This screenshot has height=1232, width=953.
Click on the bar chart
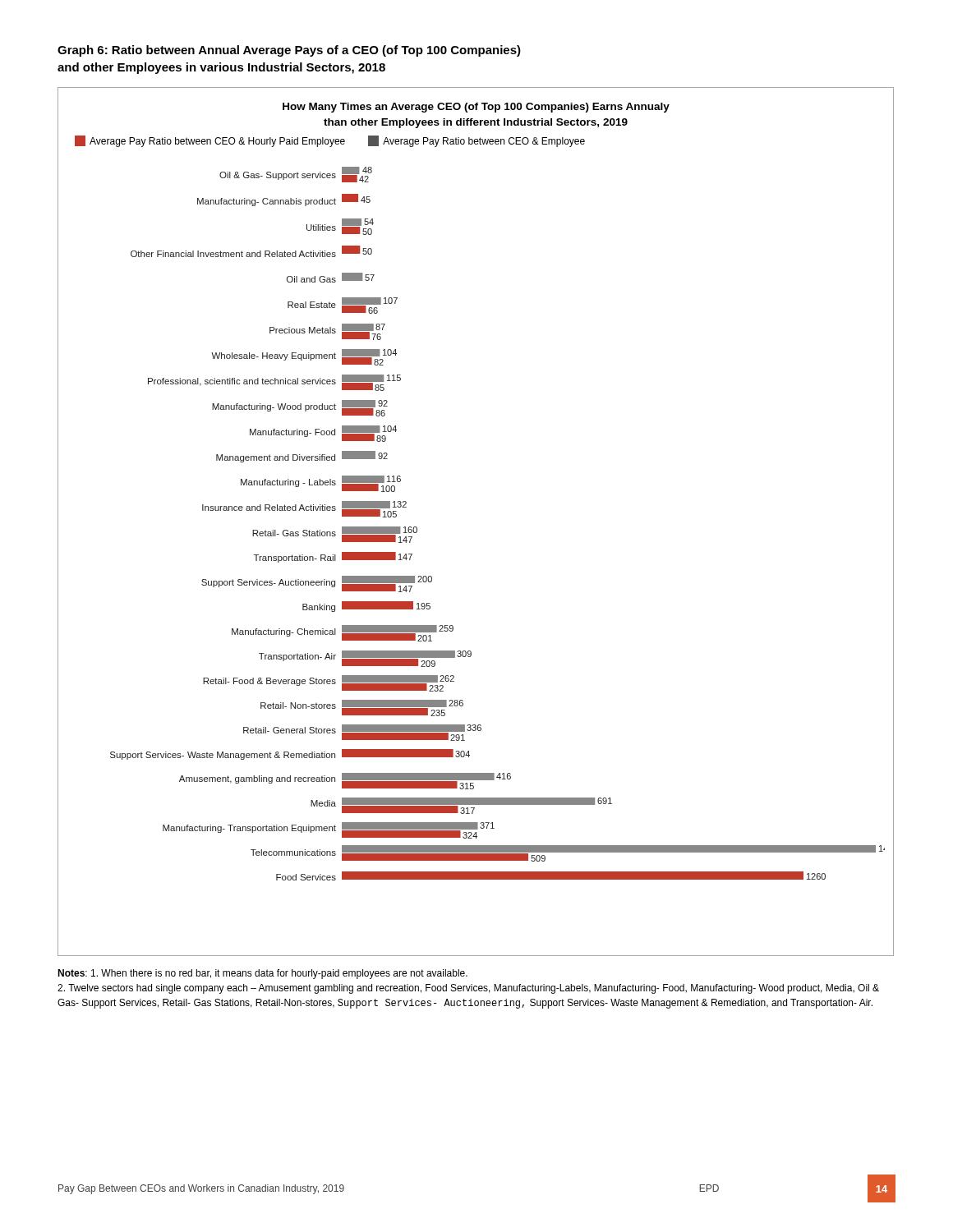476,522
